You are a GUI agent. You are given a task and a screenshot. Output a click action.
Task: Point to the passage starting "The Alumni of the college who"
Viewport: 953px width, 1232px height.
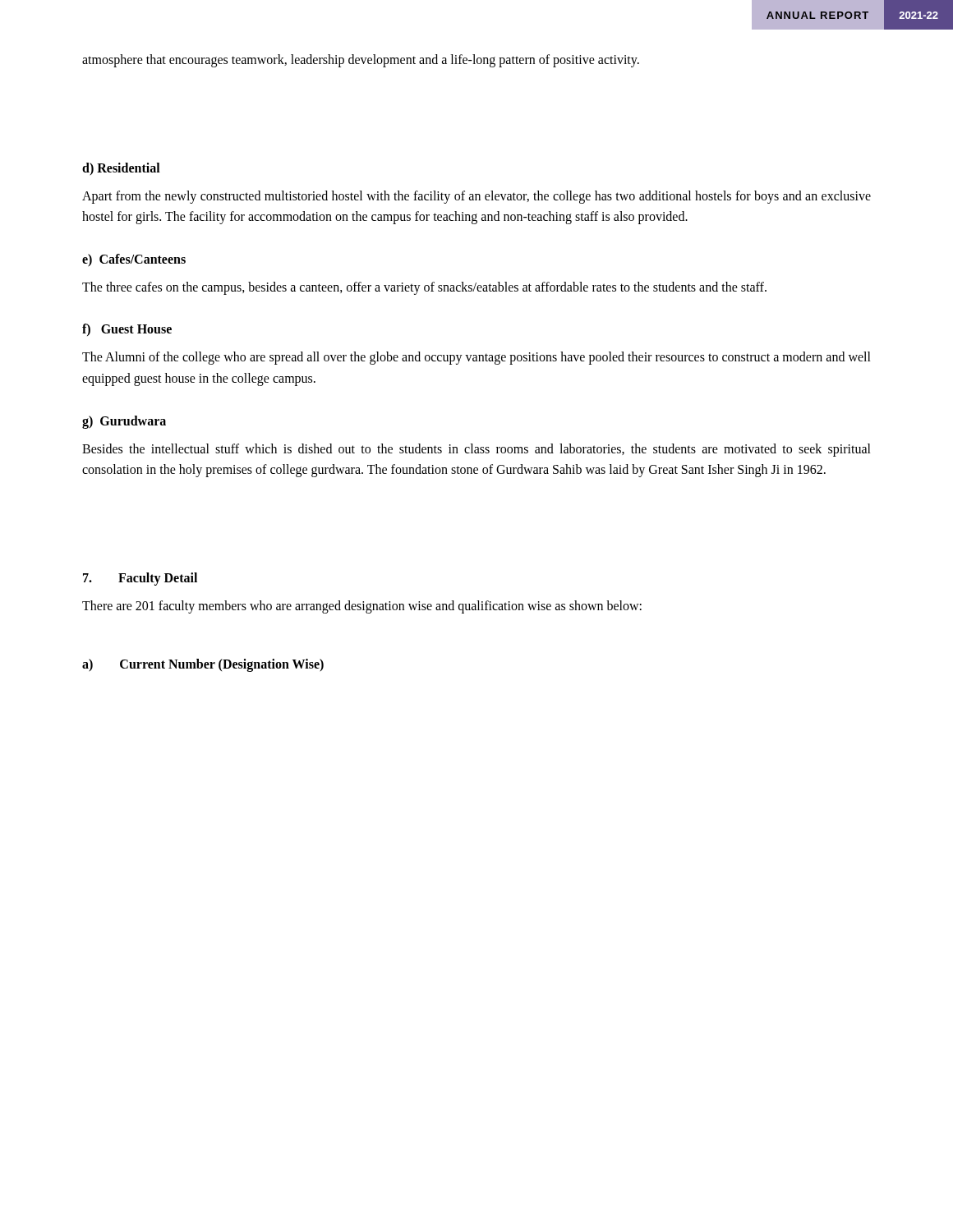click(476, 368)
